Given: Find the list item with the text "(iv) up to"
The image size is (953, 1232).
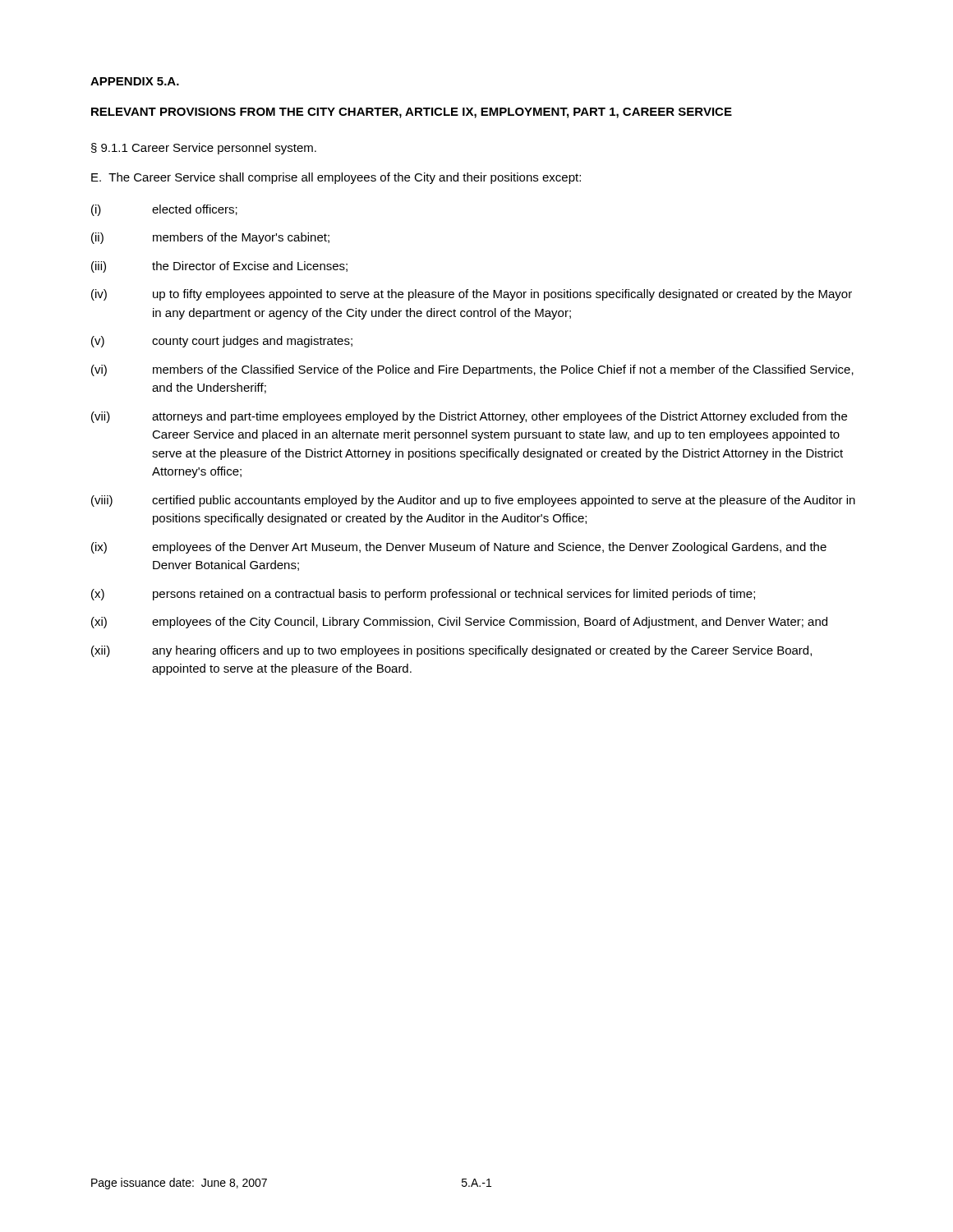Looking at the screenshot, I should [476, 304].
